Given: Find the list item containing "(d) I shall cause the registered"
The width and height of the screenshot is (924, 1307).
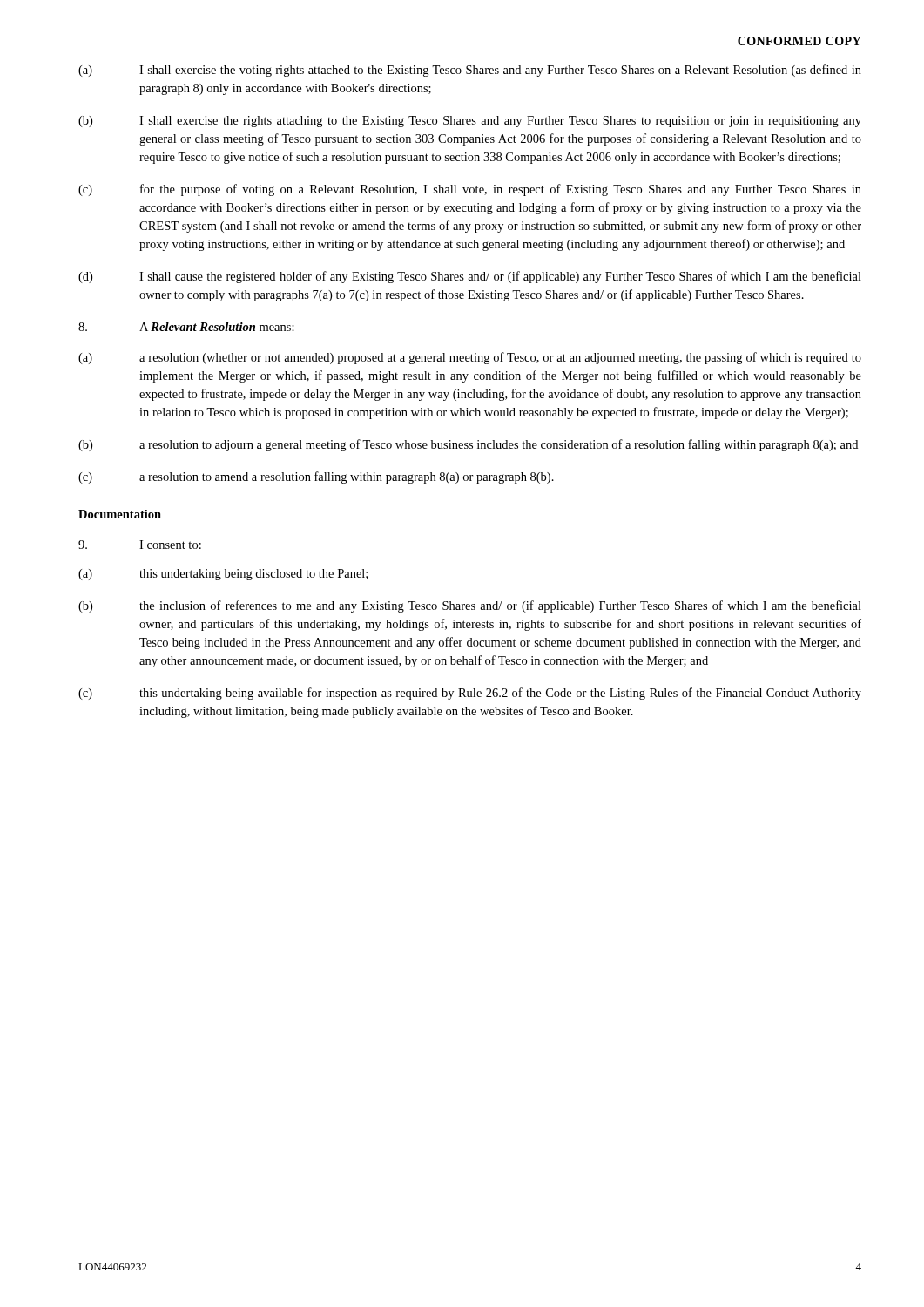Looking at the screenshot, I should click(470, 286).
